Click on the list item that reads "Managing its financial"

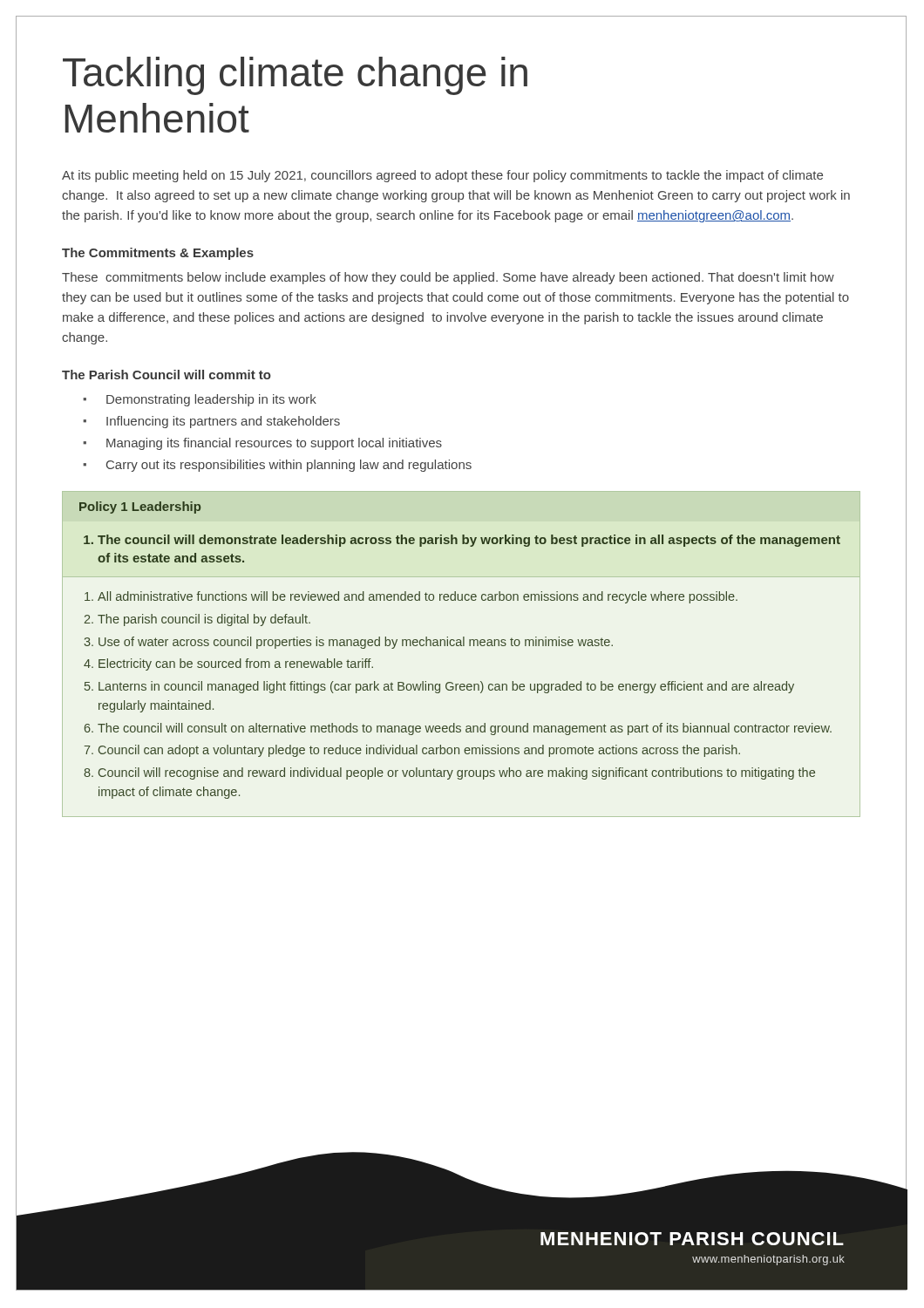click(x=274, y=443)
